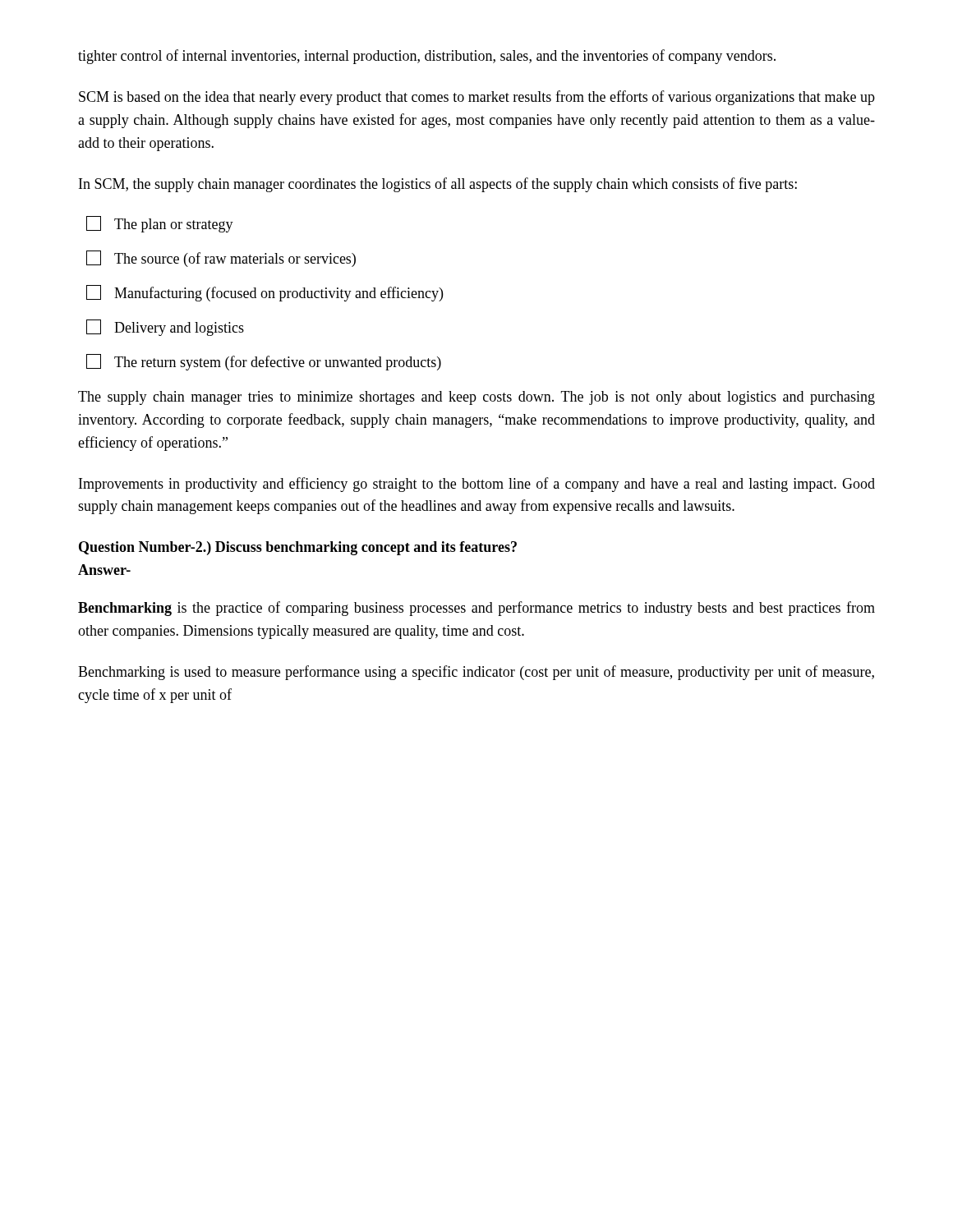Where is the passage that starts "Improvements in productivity and"?
Screen dimensions: 1232x953
(476, 495)
